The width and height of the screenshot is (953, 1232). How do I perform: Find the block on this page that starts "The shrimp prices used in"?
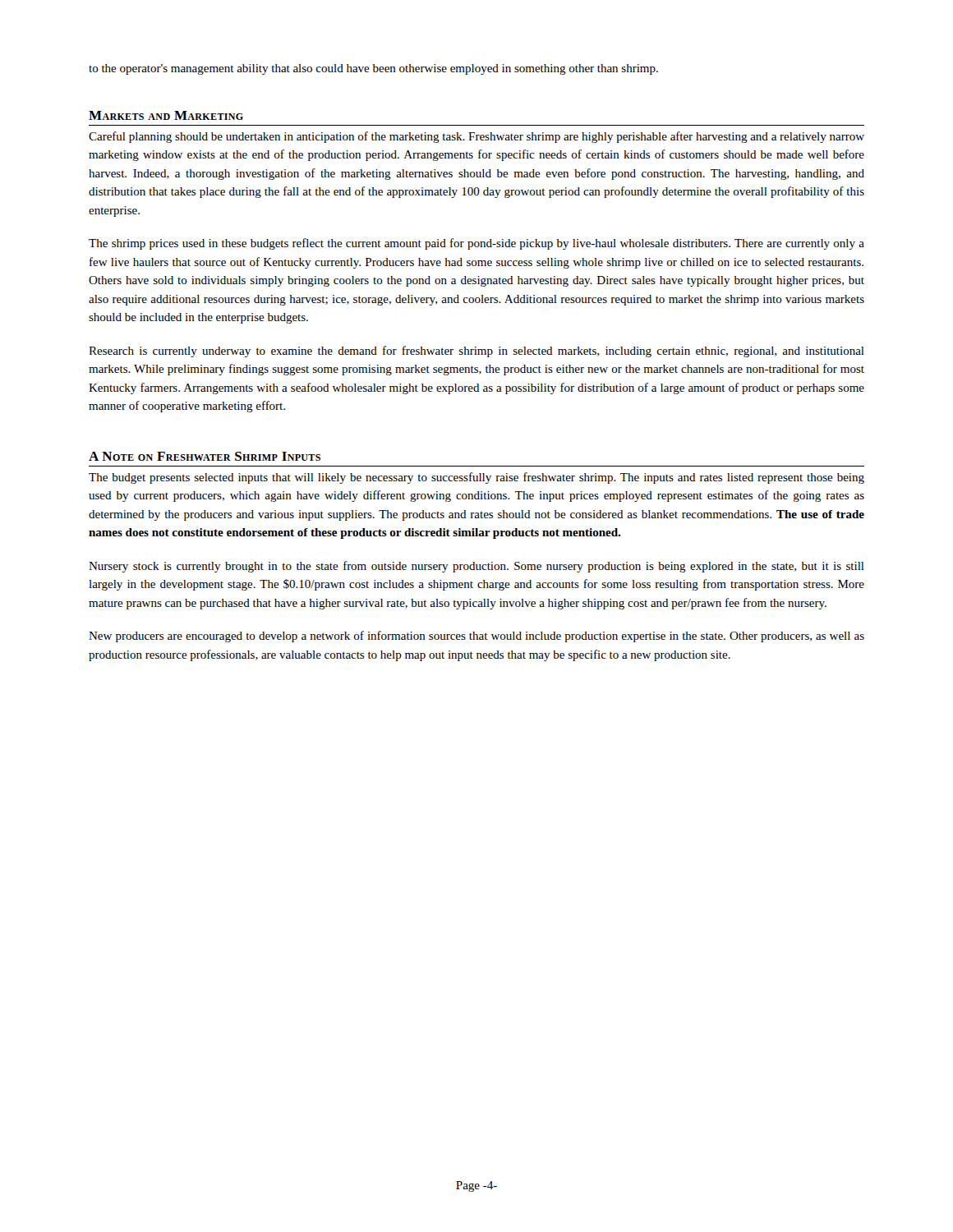pyautogui.click(x=476, y=280)
